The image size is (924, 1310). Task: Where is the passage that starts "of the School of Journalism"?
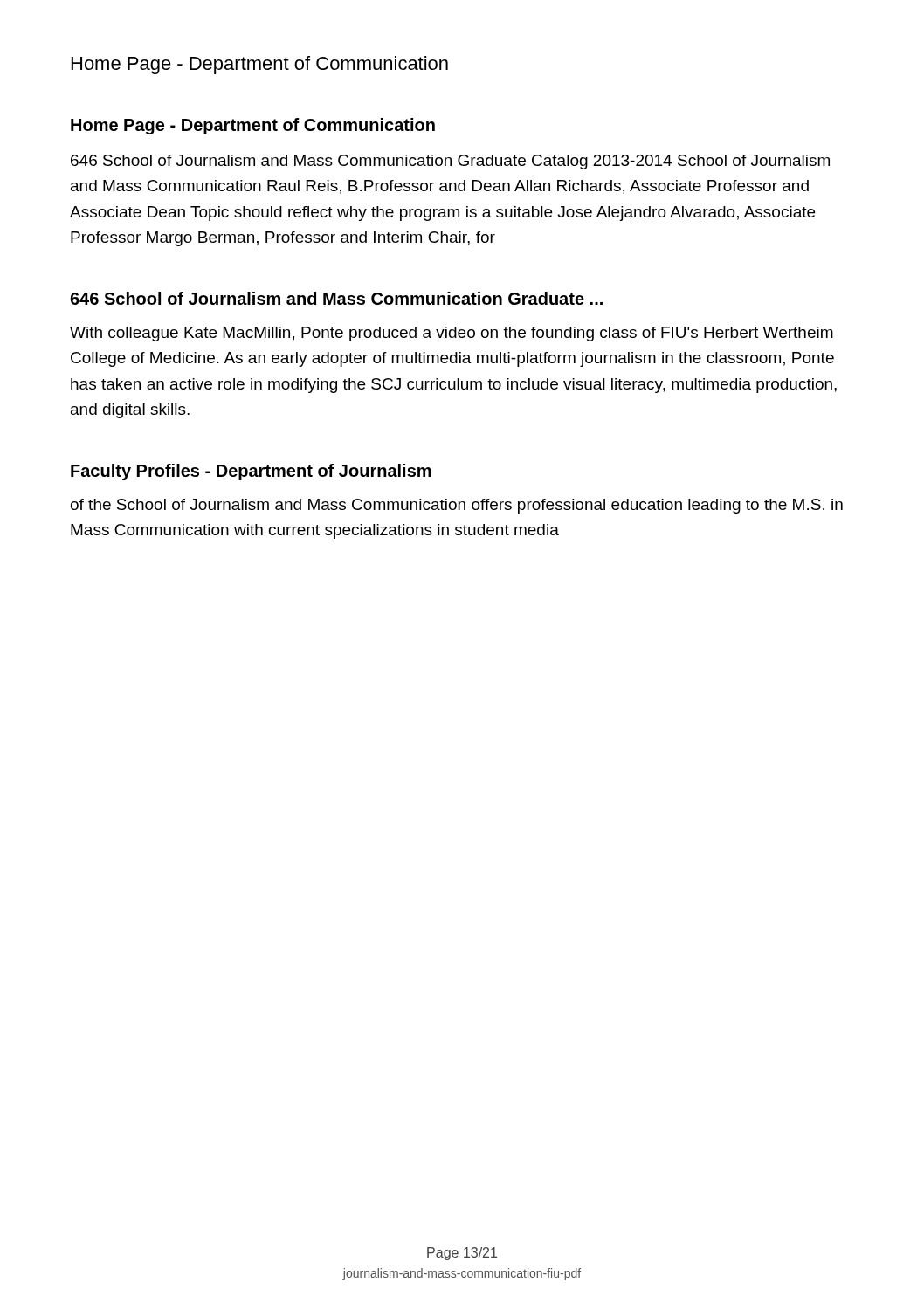click(x=457, y=517)
